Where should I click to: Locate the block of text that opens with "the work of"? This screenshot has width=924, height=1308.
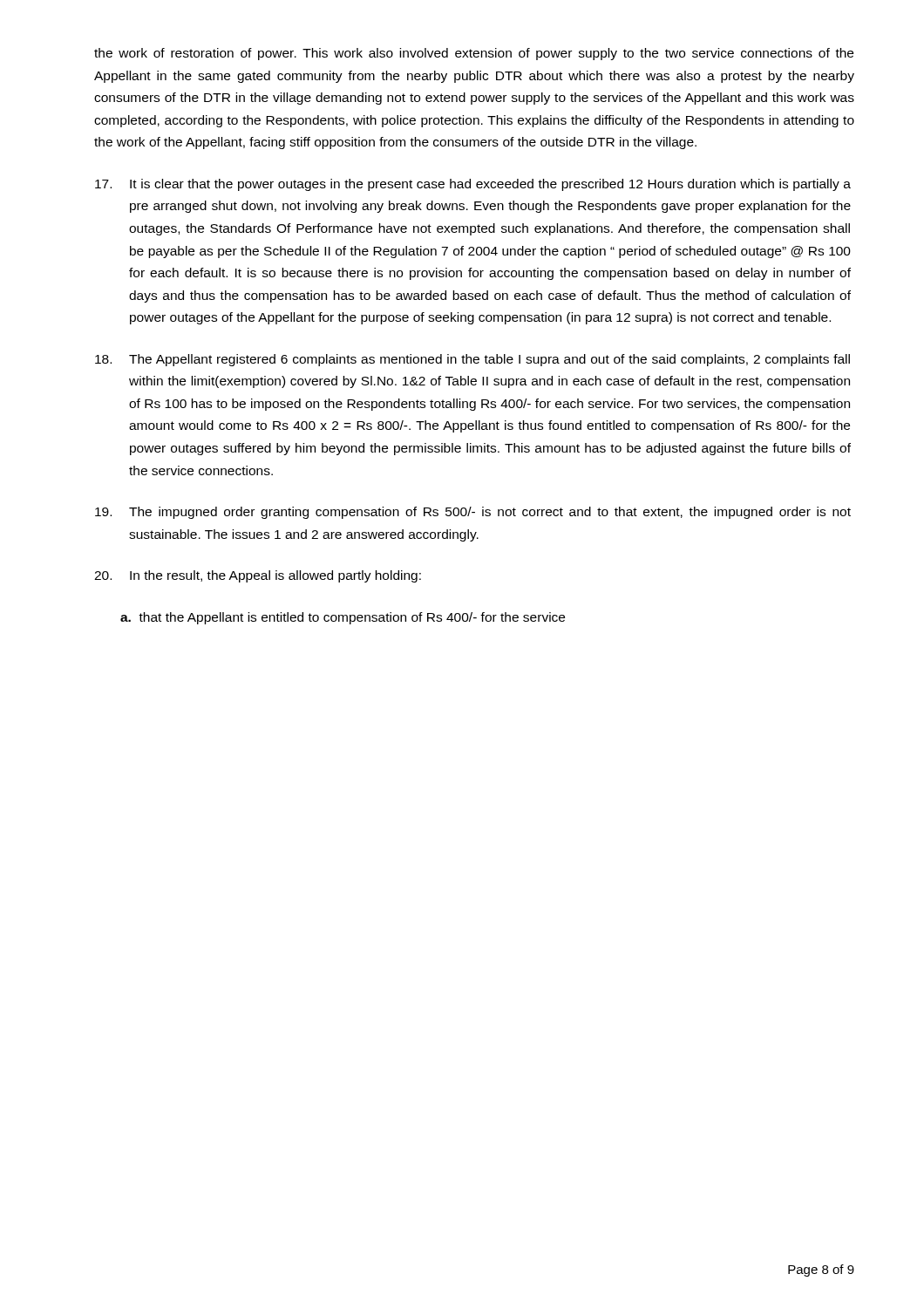(x=474, y=97)
